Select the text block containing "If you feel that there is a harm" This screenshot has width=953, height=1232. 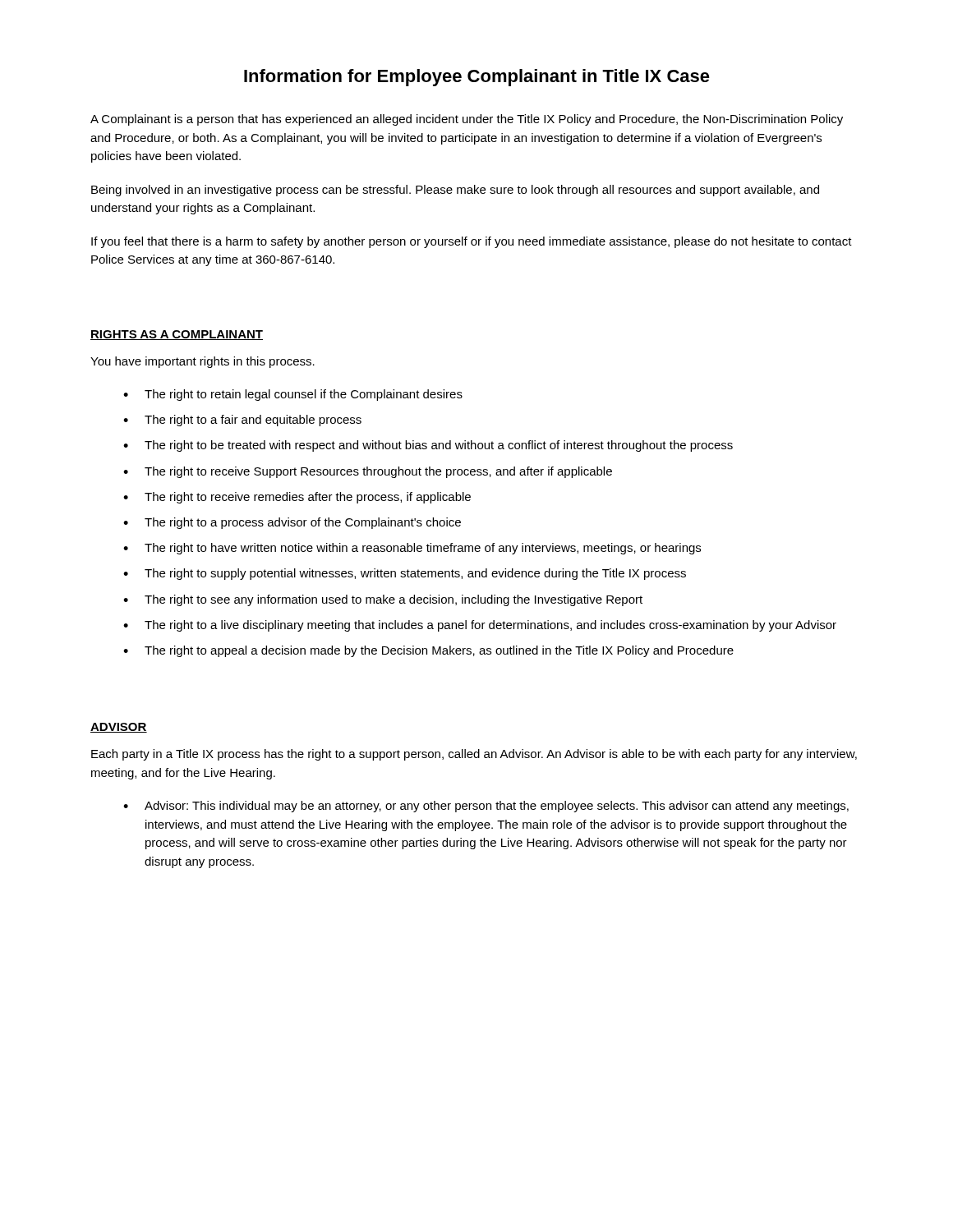click(471, 250)
